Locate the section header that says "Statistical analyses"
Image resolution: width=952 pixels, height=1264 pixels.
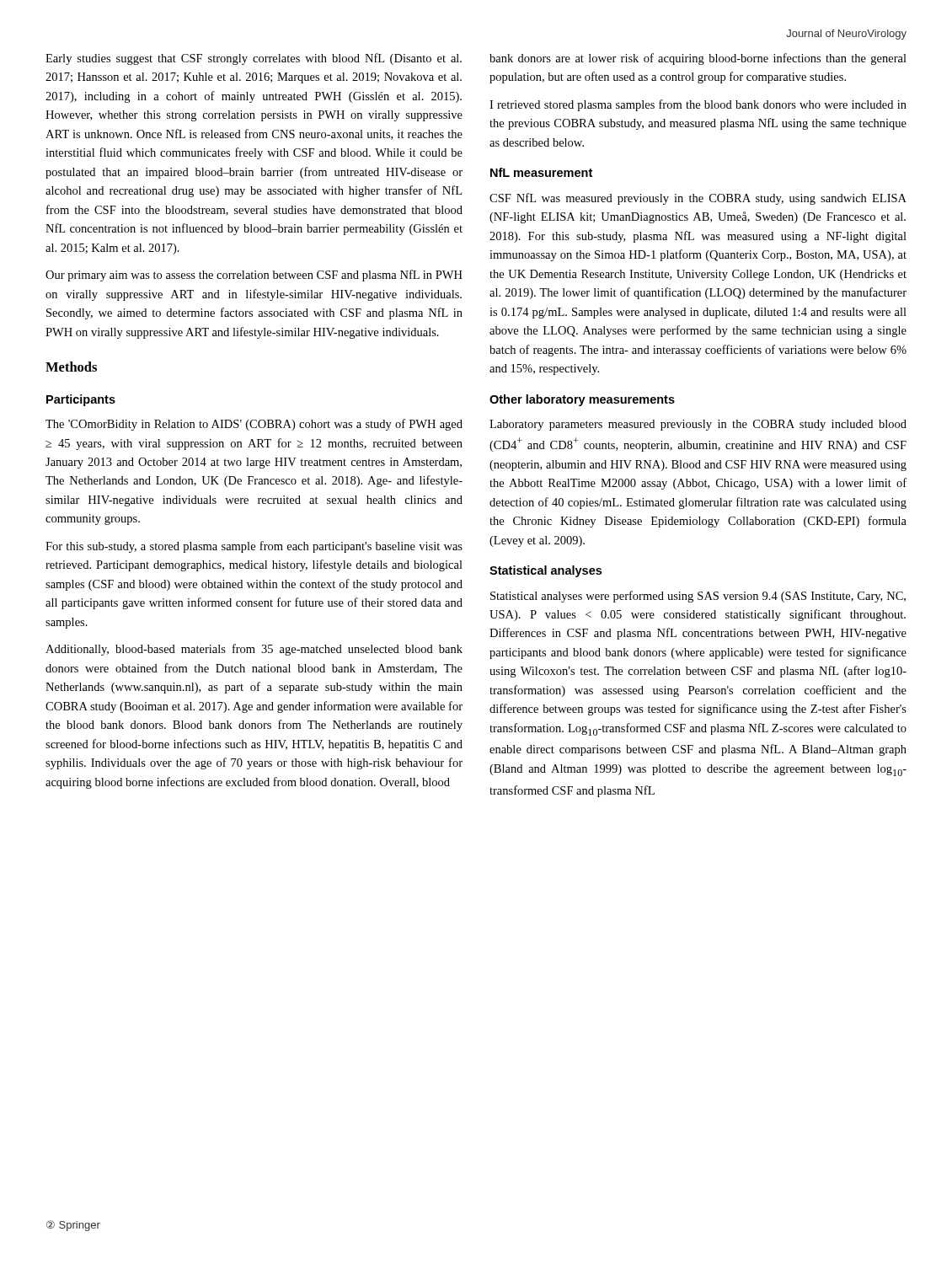coord(546,571)
